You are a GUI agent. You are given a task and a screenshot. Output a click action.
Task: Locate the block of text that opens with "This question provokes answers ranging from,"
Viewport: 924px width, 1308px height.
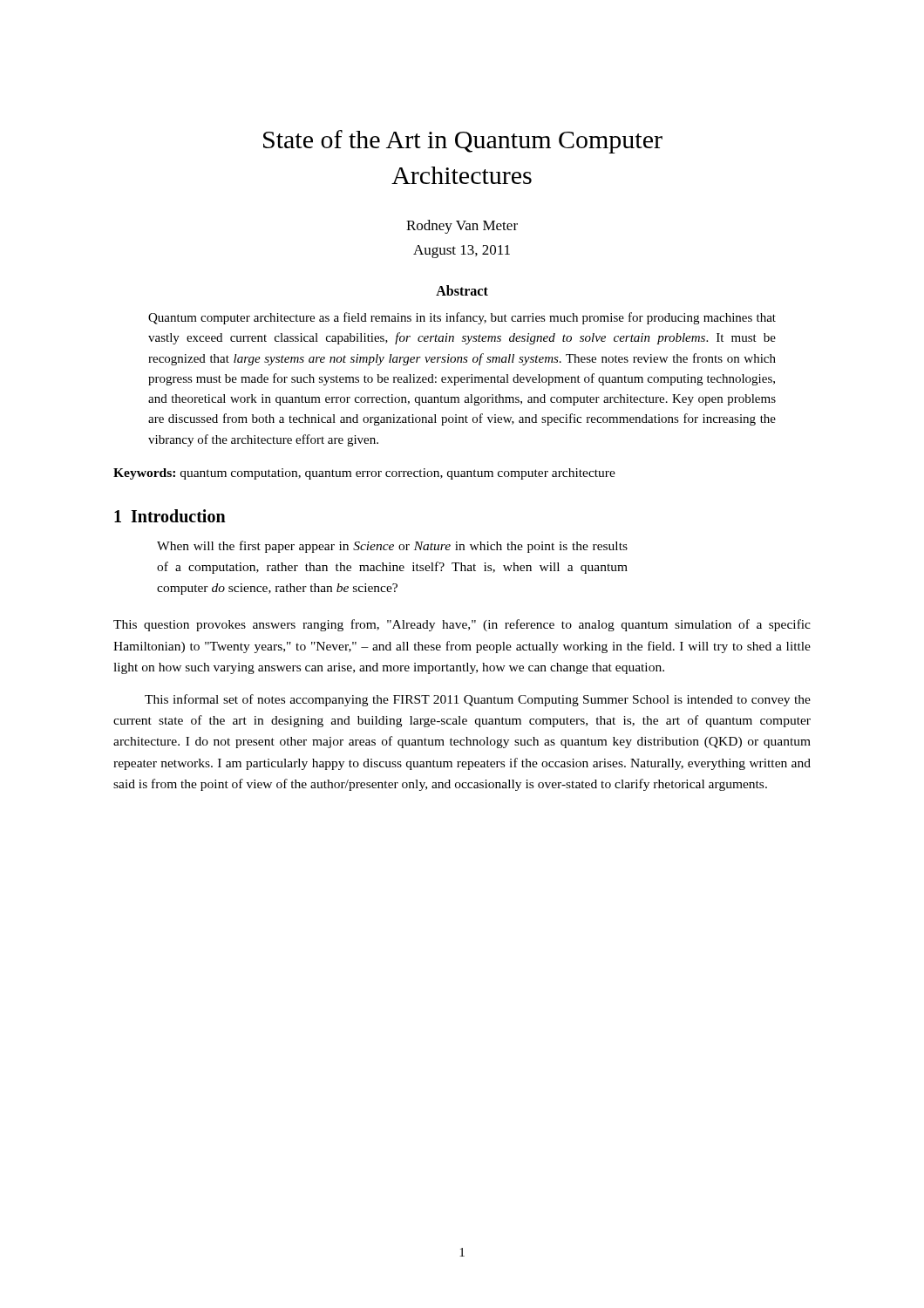click(462, 645)
